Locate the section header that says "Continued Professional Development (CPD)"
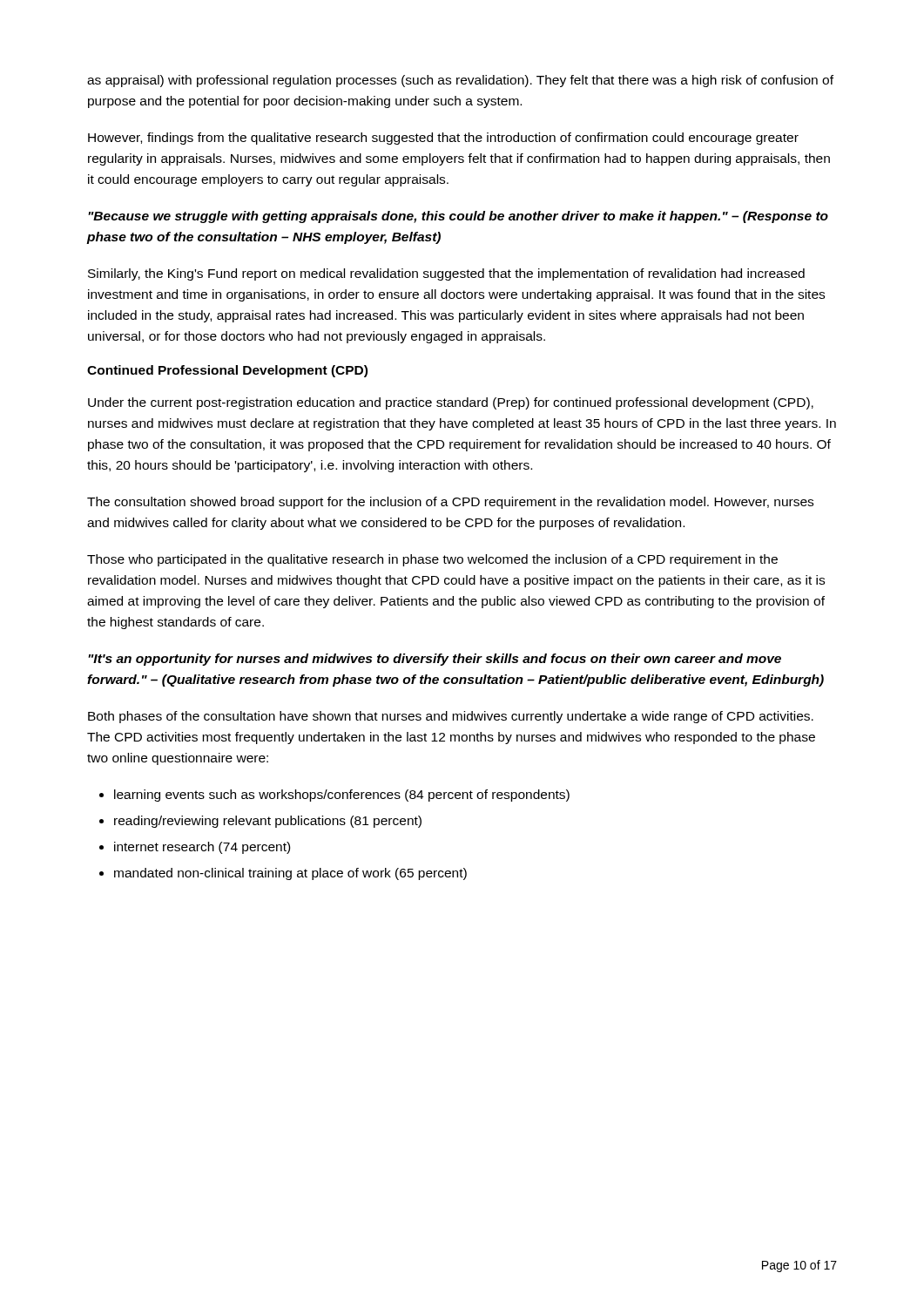Screen dimensions: 1307x924 (x=228, y=370)
